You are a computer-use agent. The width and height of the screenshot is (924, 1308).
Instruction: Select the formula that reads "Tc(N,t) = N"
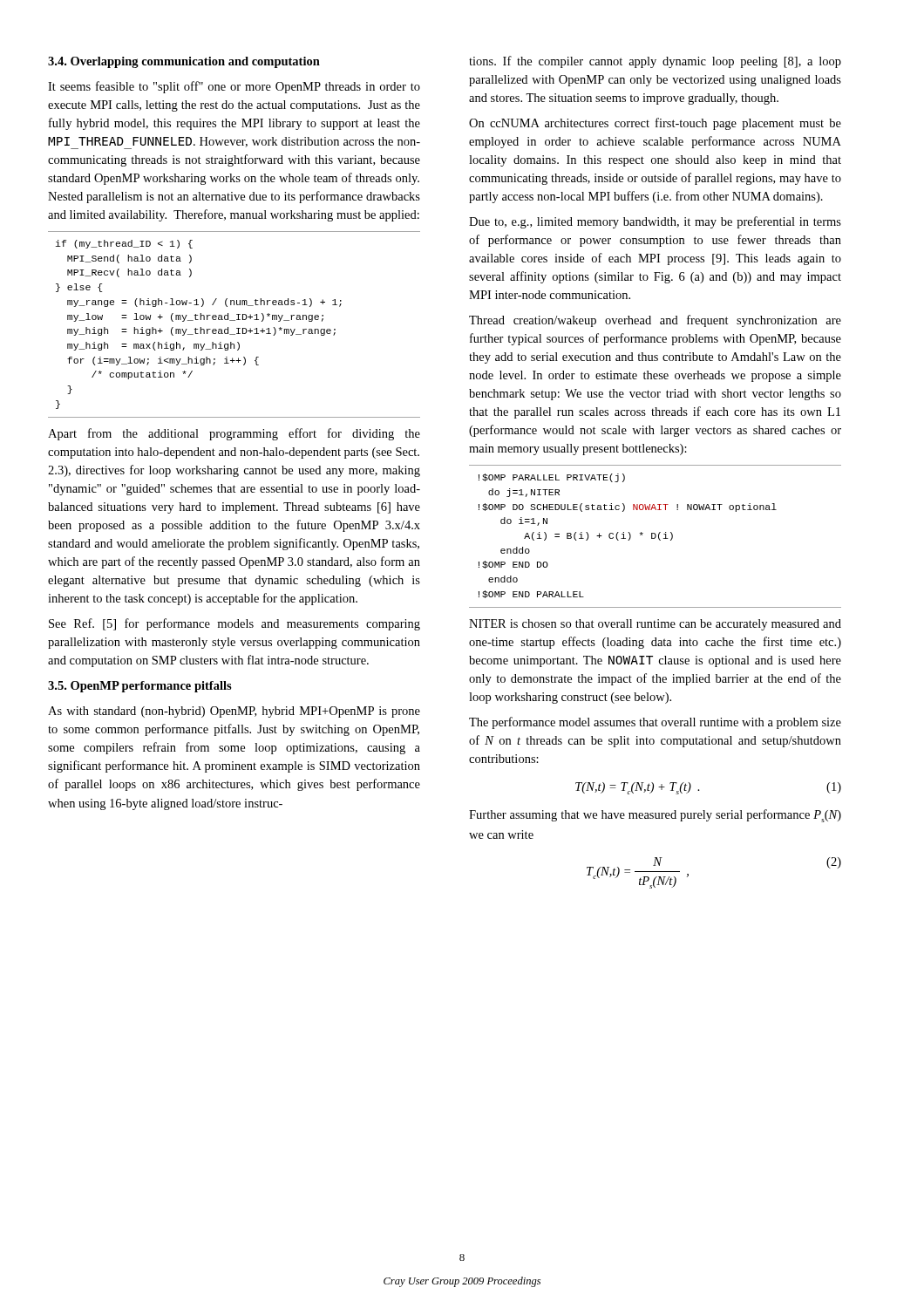tap(655, 873)
